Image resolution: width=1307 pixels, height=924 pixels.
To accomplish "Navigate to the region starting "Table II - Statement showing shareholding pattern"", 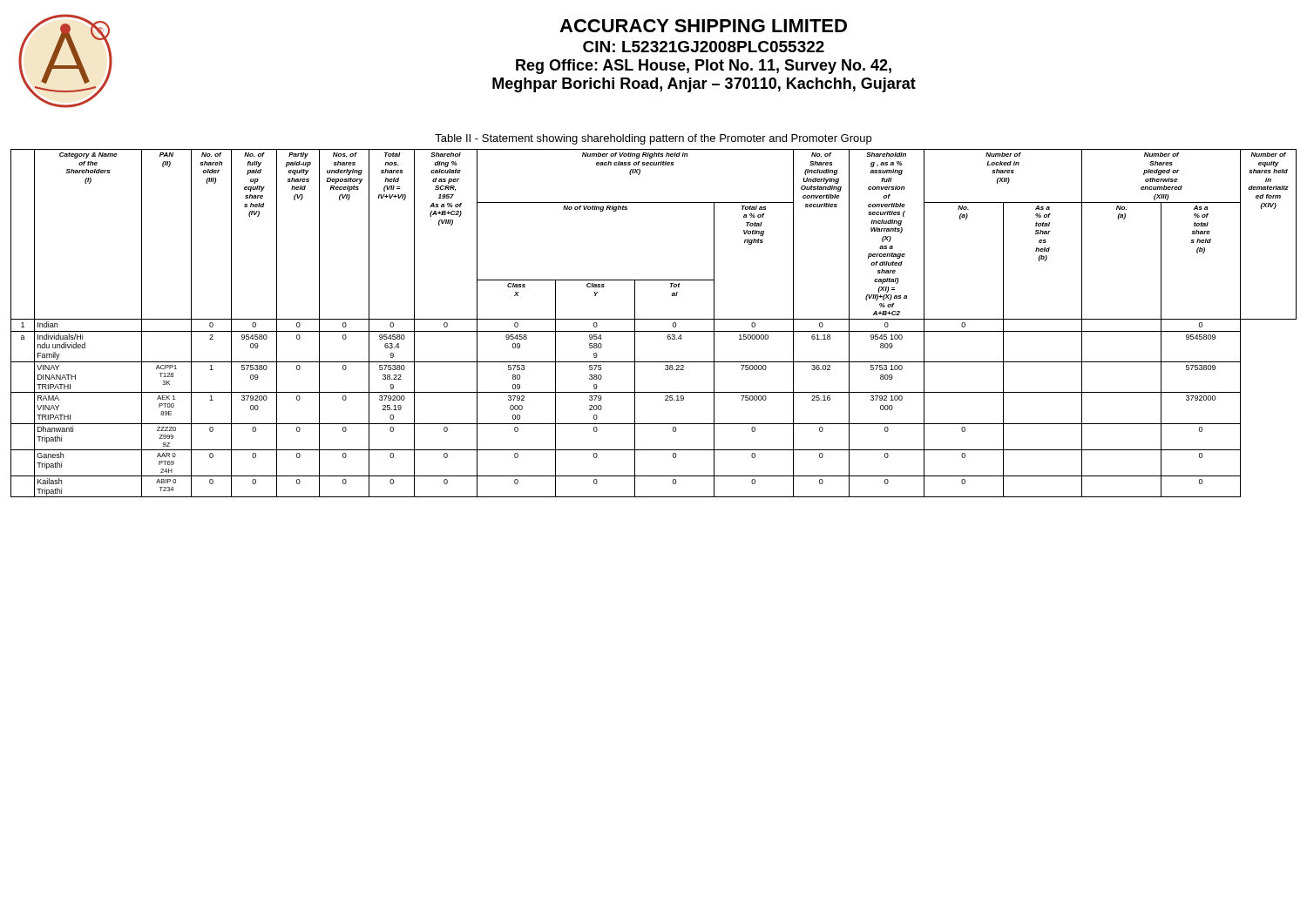I will pos(654,138).
